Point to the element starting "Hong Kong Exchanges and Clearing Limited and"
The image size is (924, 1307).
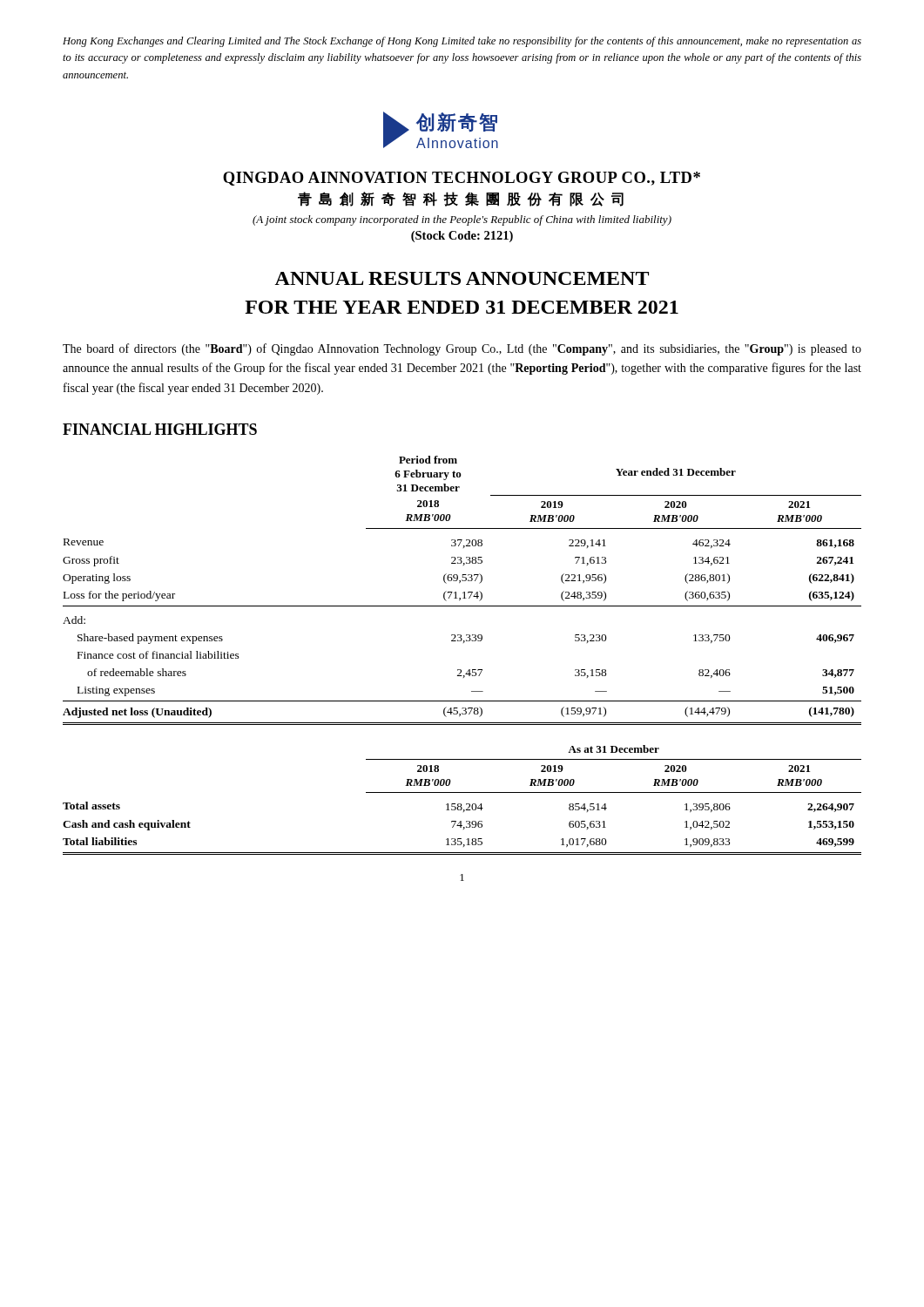(x=462, y=58)
